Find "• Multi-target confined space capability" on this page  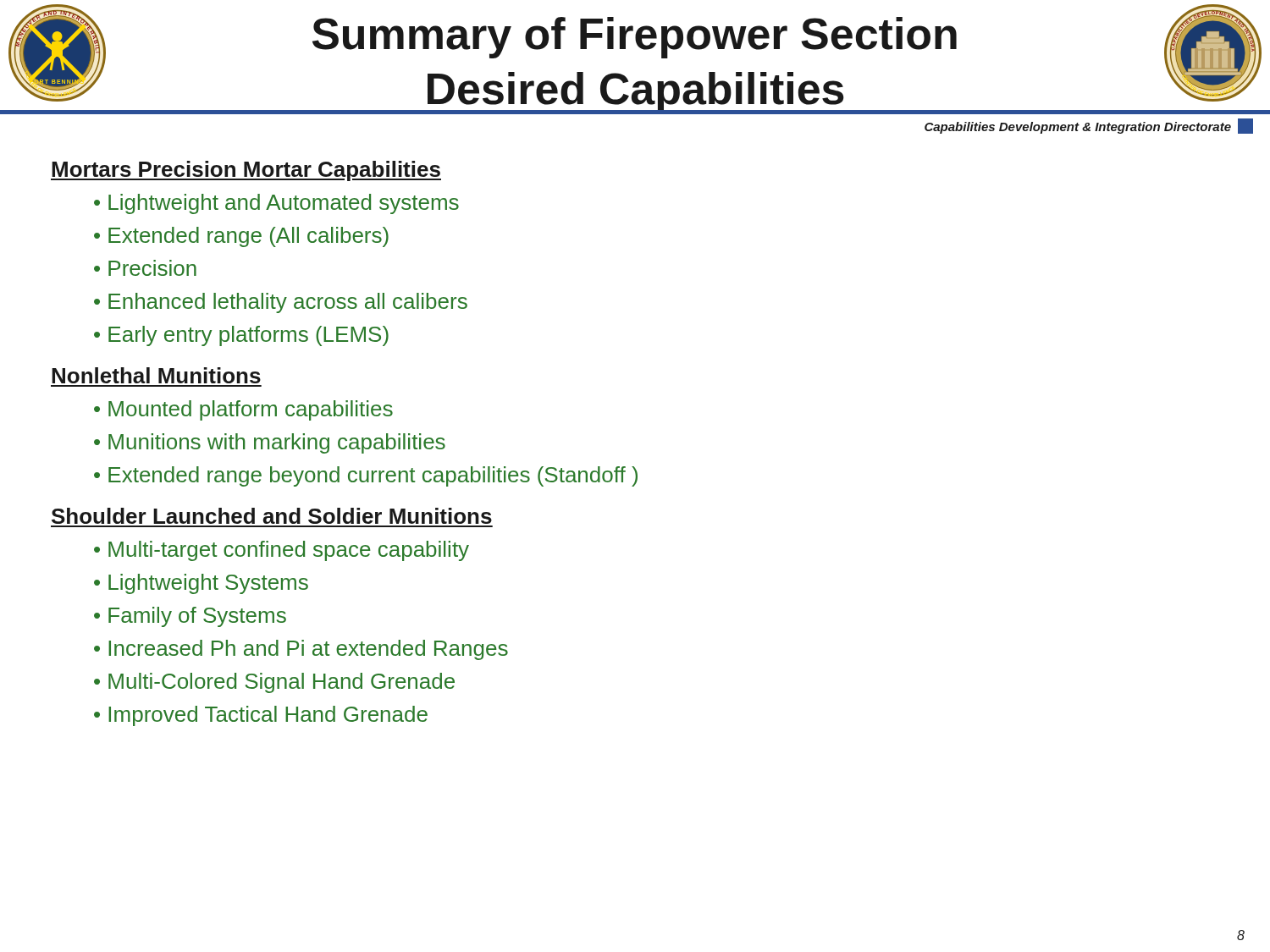pyautogui.click(x=281, y=549)
